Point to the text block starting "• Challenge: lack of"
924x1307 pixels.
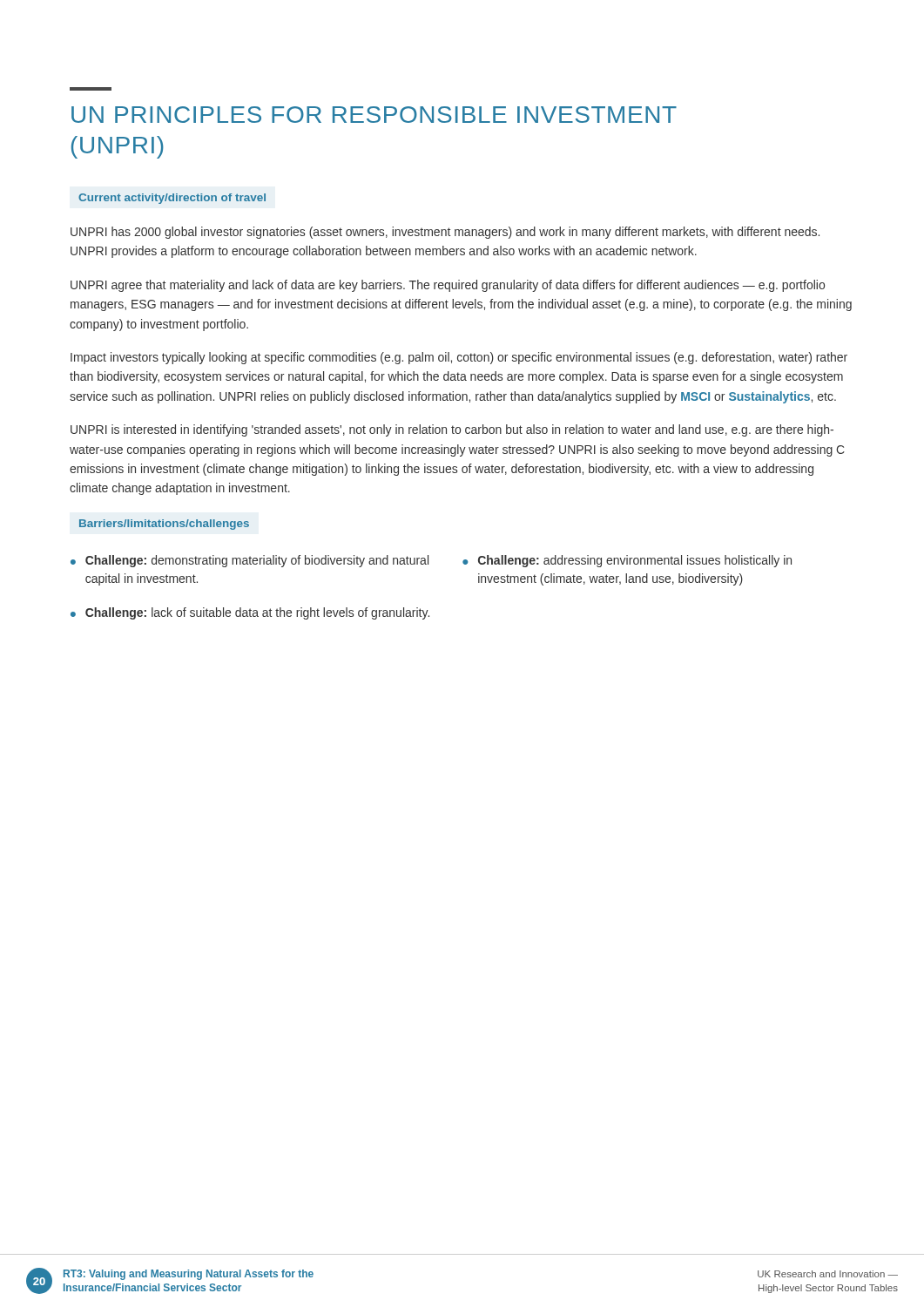pos(253,614)
